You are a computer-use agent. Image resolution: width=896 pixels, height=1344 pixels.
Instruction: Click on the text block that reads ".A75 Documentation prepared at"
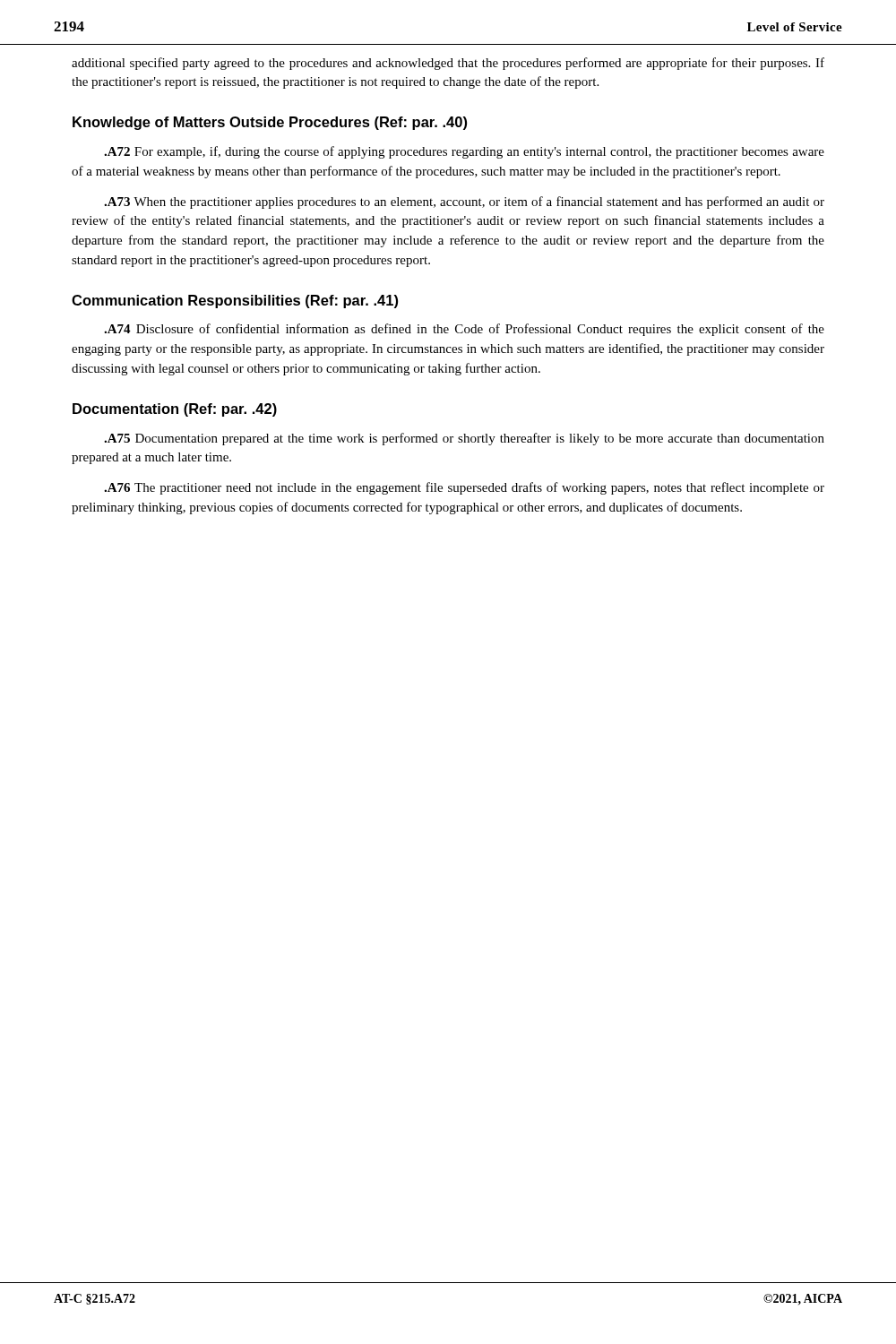[448, 448]
